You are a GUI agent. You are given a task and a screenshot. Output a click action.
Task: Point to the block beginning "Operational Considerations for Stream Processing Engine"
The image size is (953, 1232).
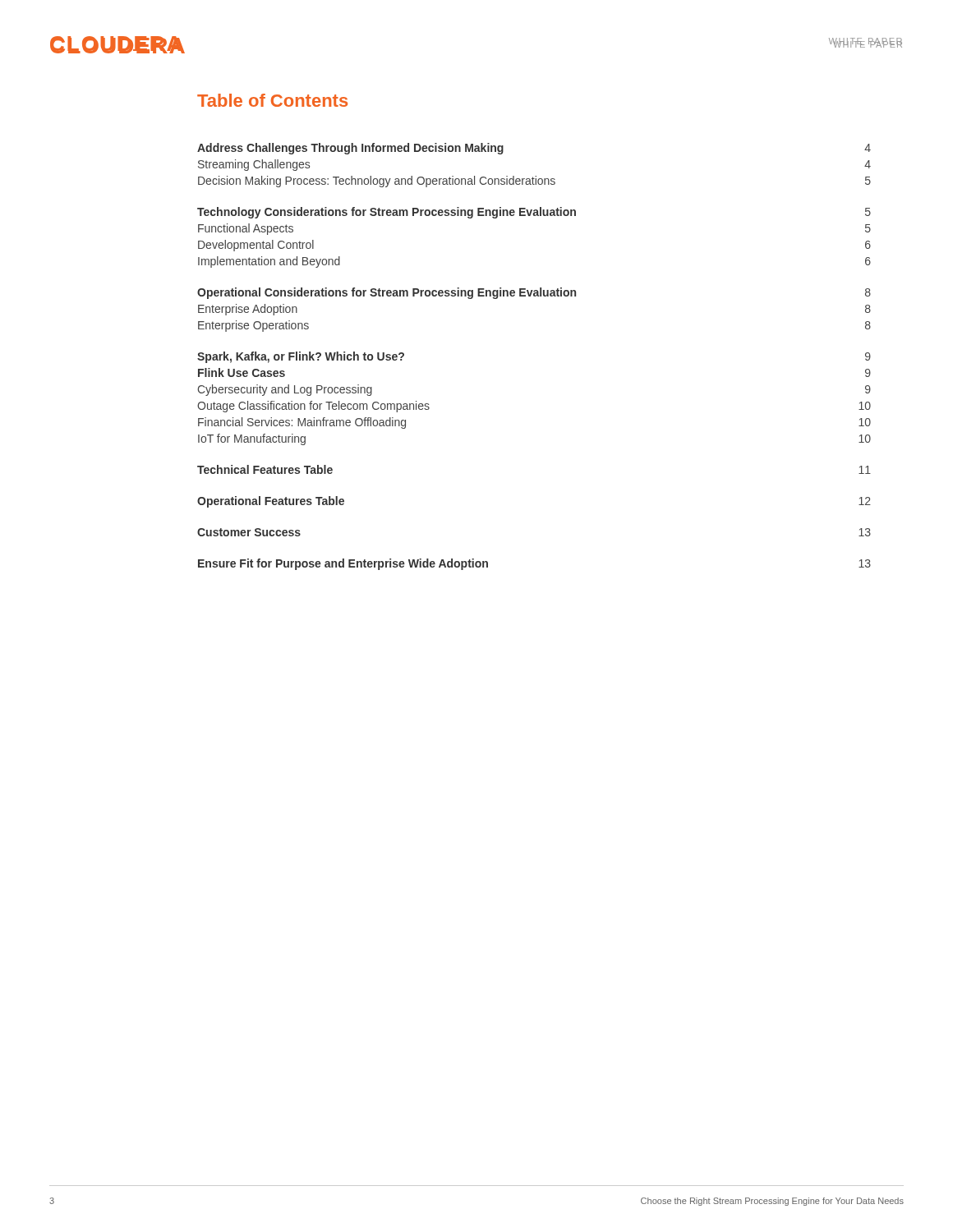[x=534, y=292]
